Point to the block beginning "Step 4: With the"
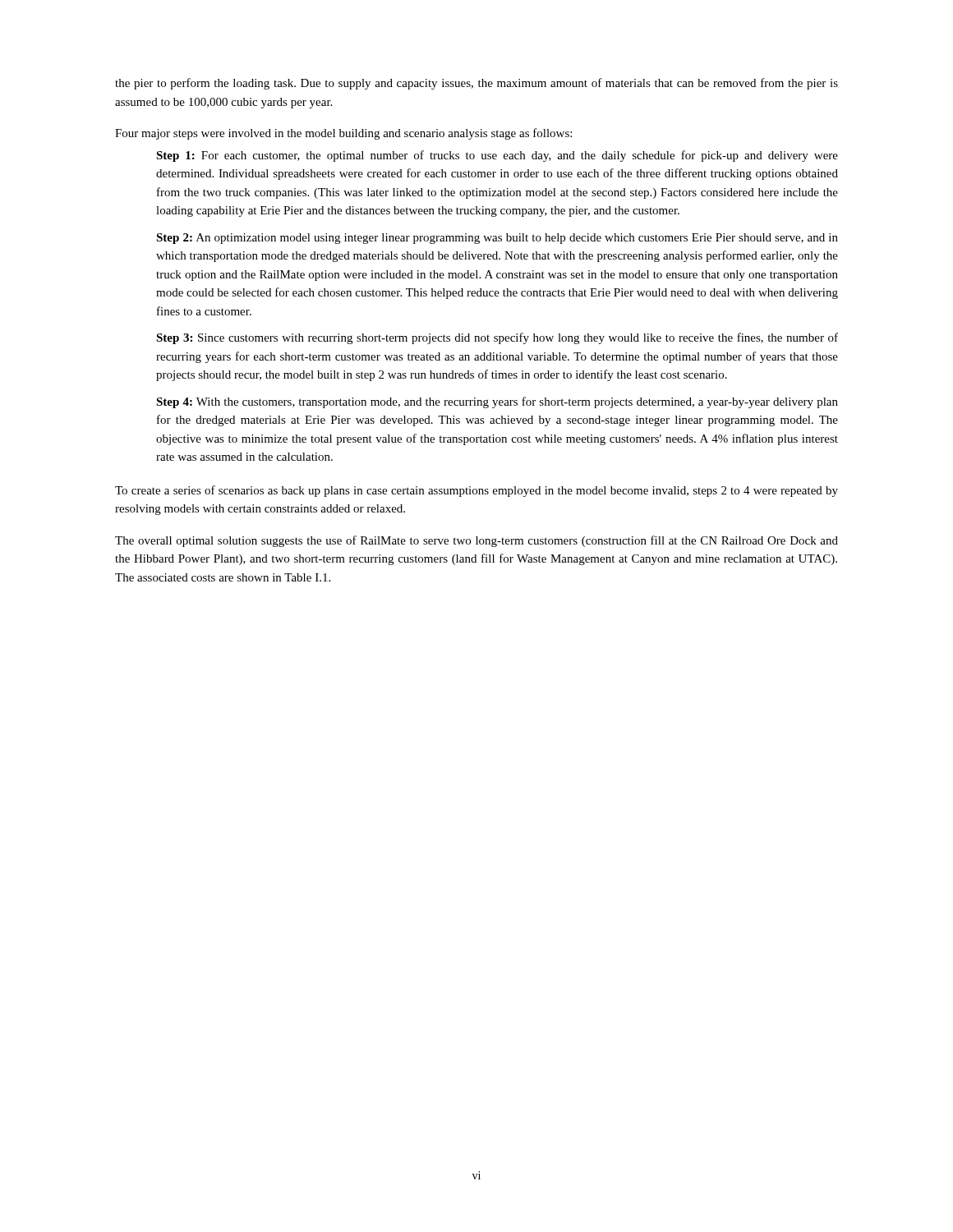Viewport: 953px width, 1232px height. 497,429
